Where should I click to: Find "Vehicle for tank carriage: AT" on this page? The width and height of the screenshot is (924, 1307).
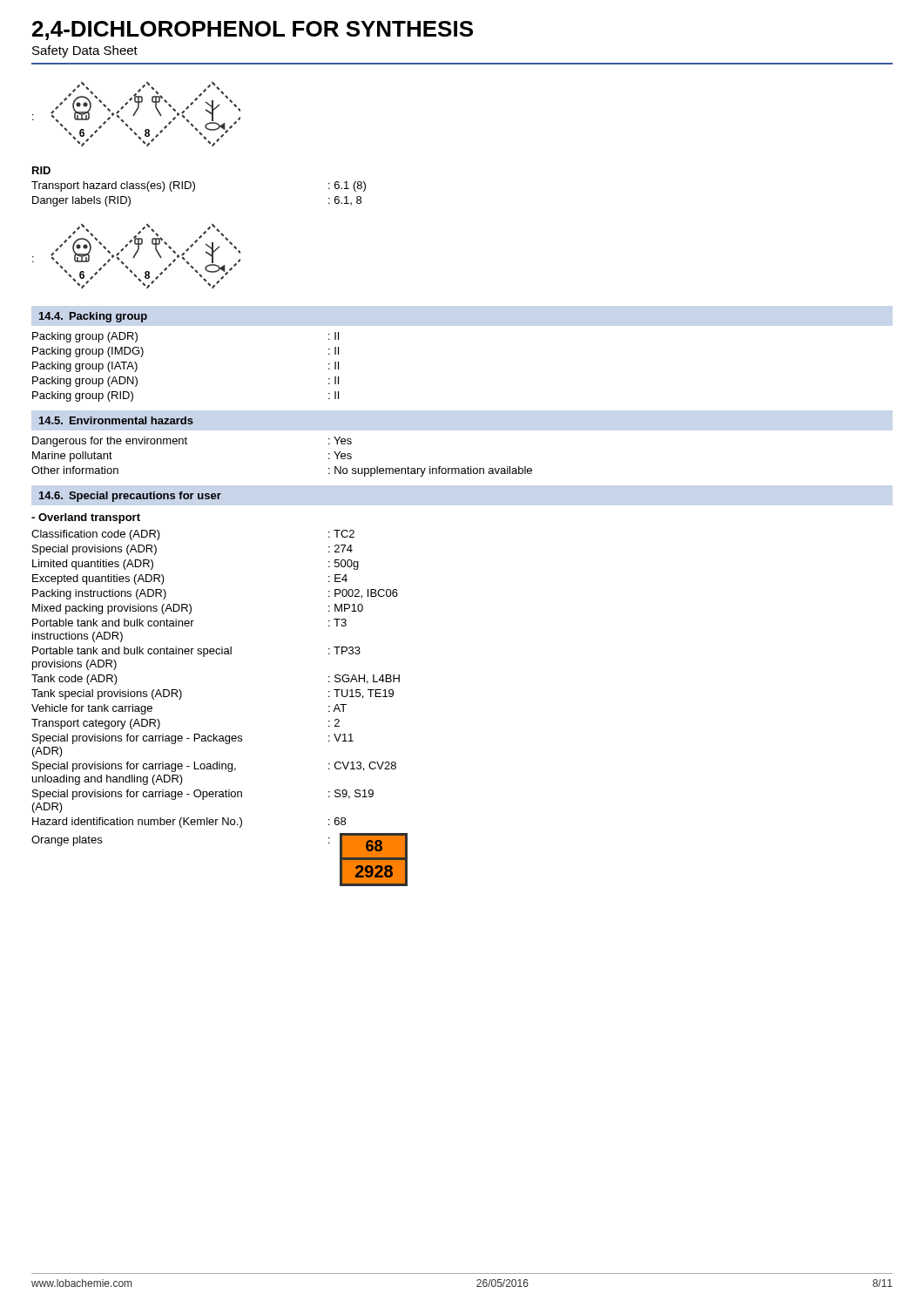tap(92, 709)
